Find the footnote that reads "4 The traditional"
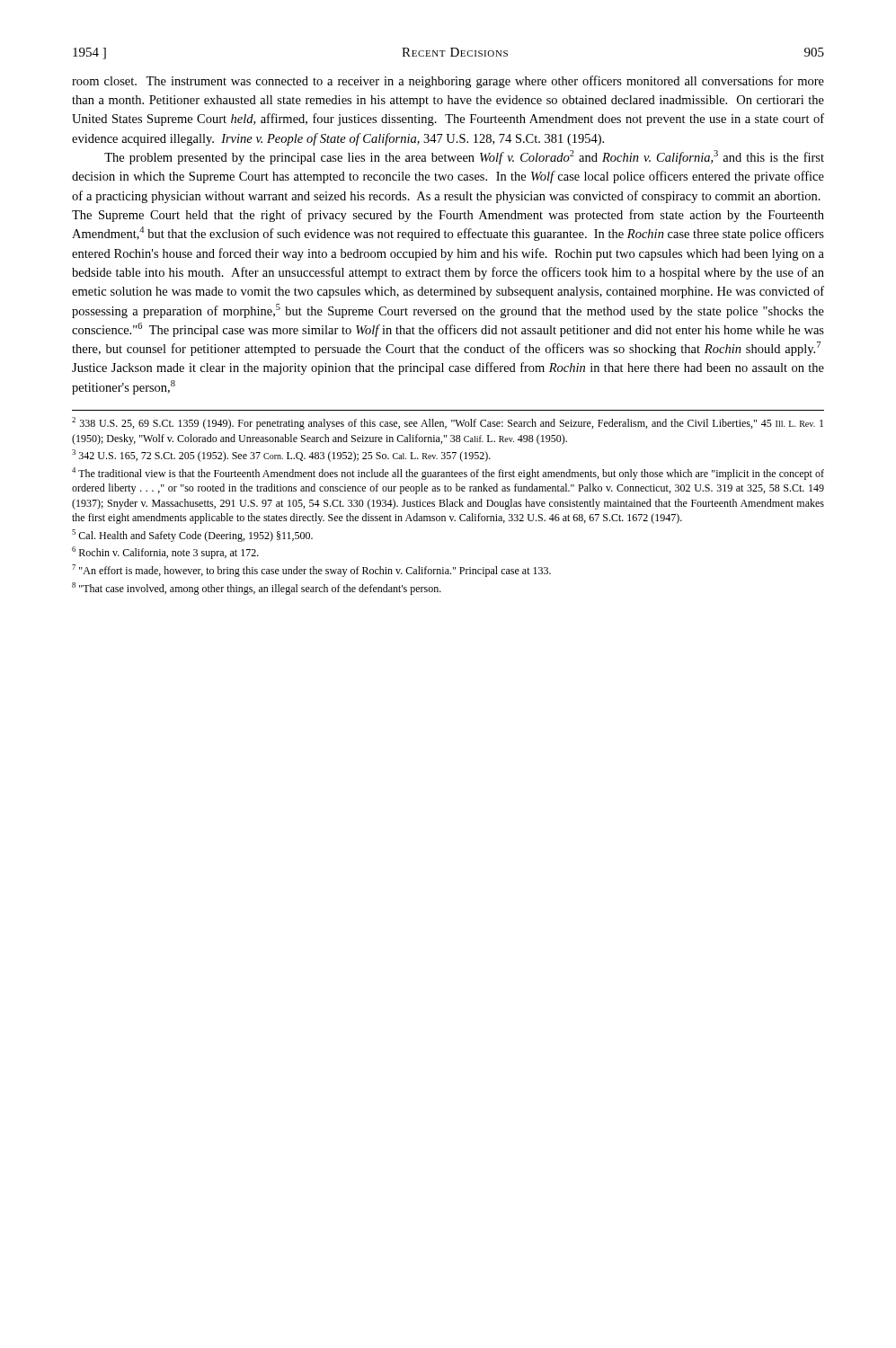This screenshot has height=1348, width=896. click(448, 496)
